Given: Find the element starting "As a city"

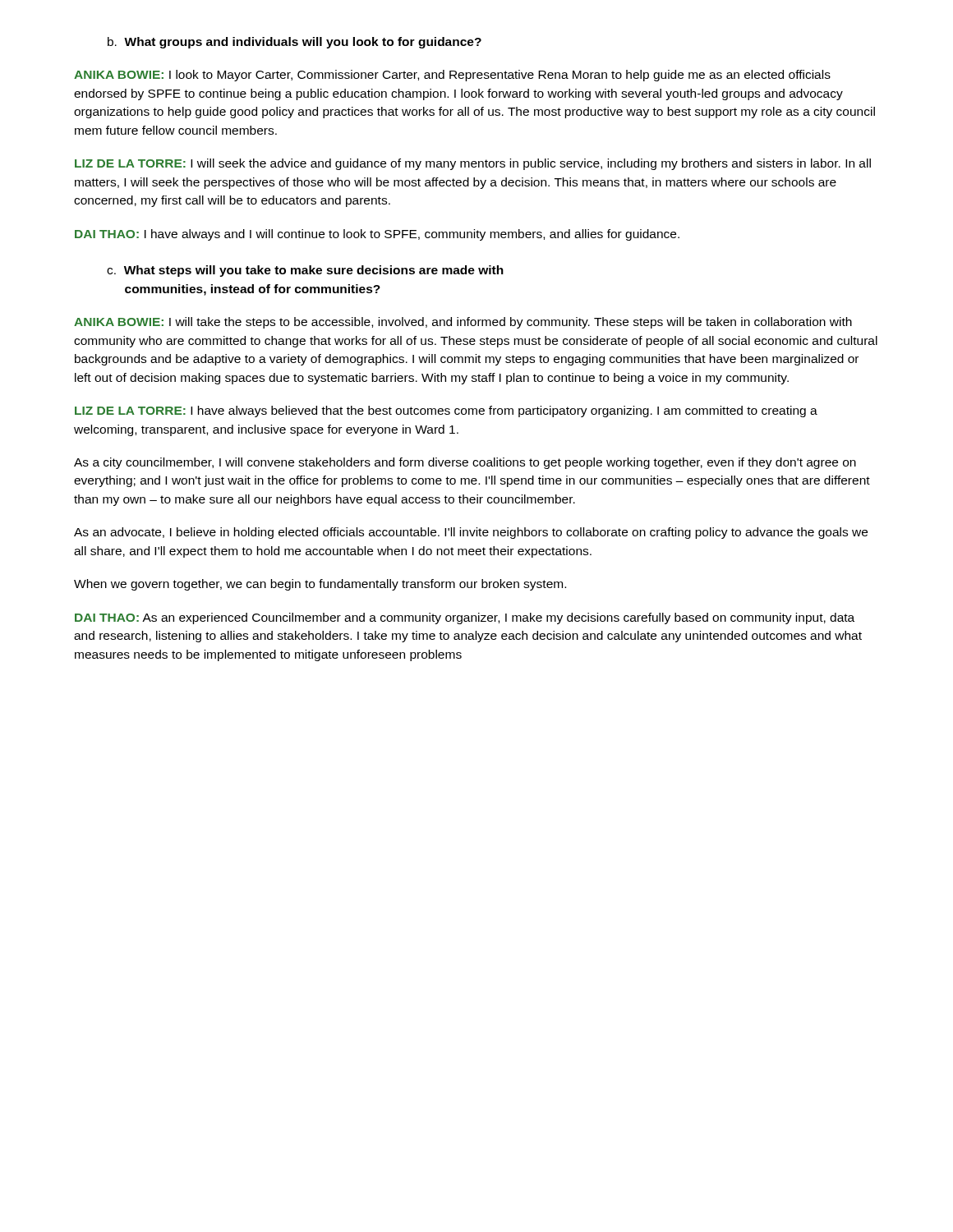Looking at the screenshot, I should pos(472,480).
